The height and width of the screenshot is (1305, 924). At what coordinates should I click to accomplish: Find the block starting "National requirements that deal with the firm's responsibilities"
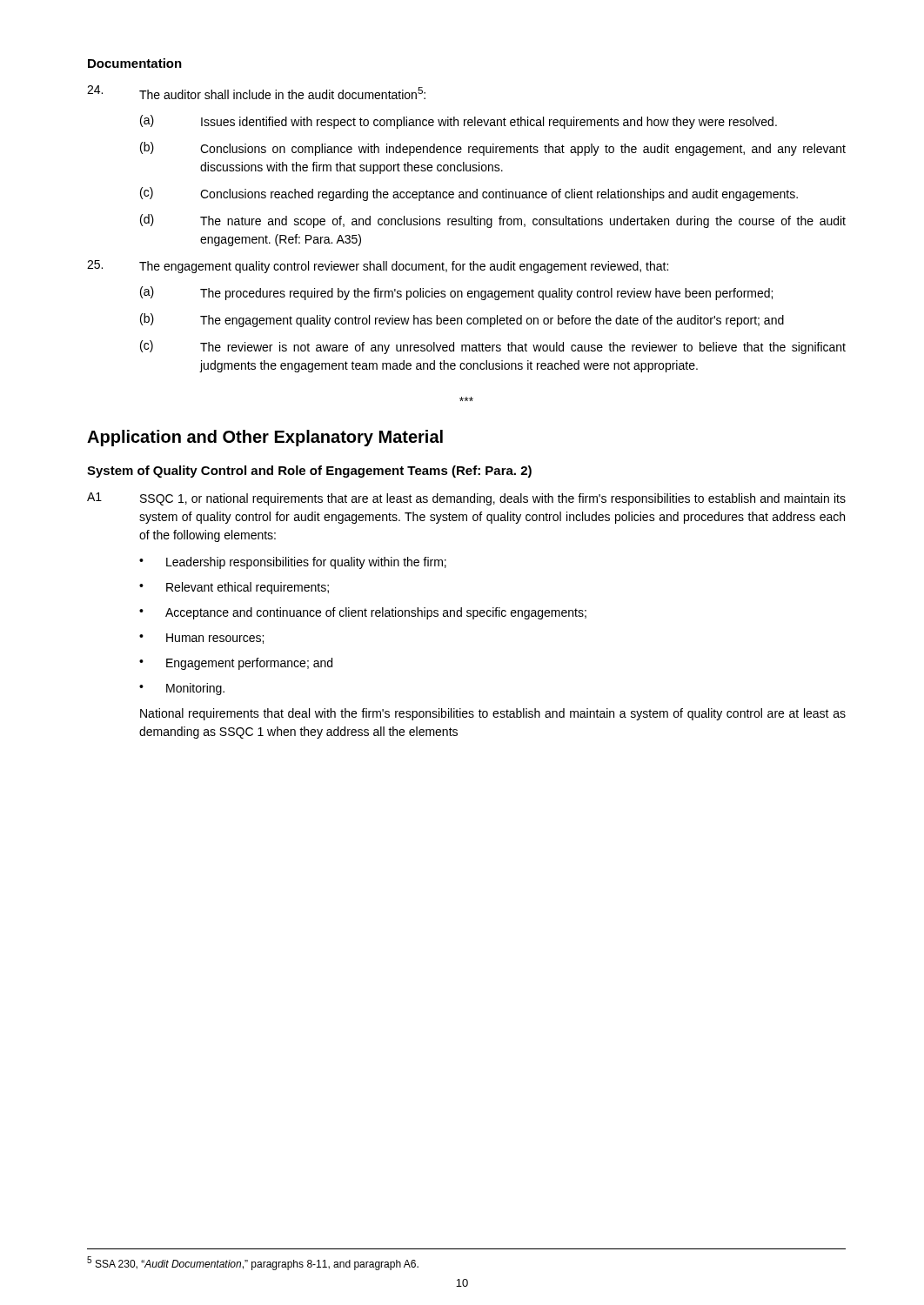coord(492,722)
